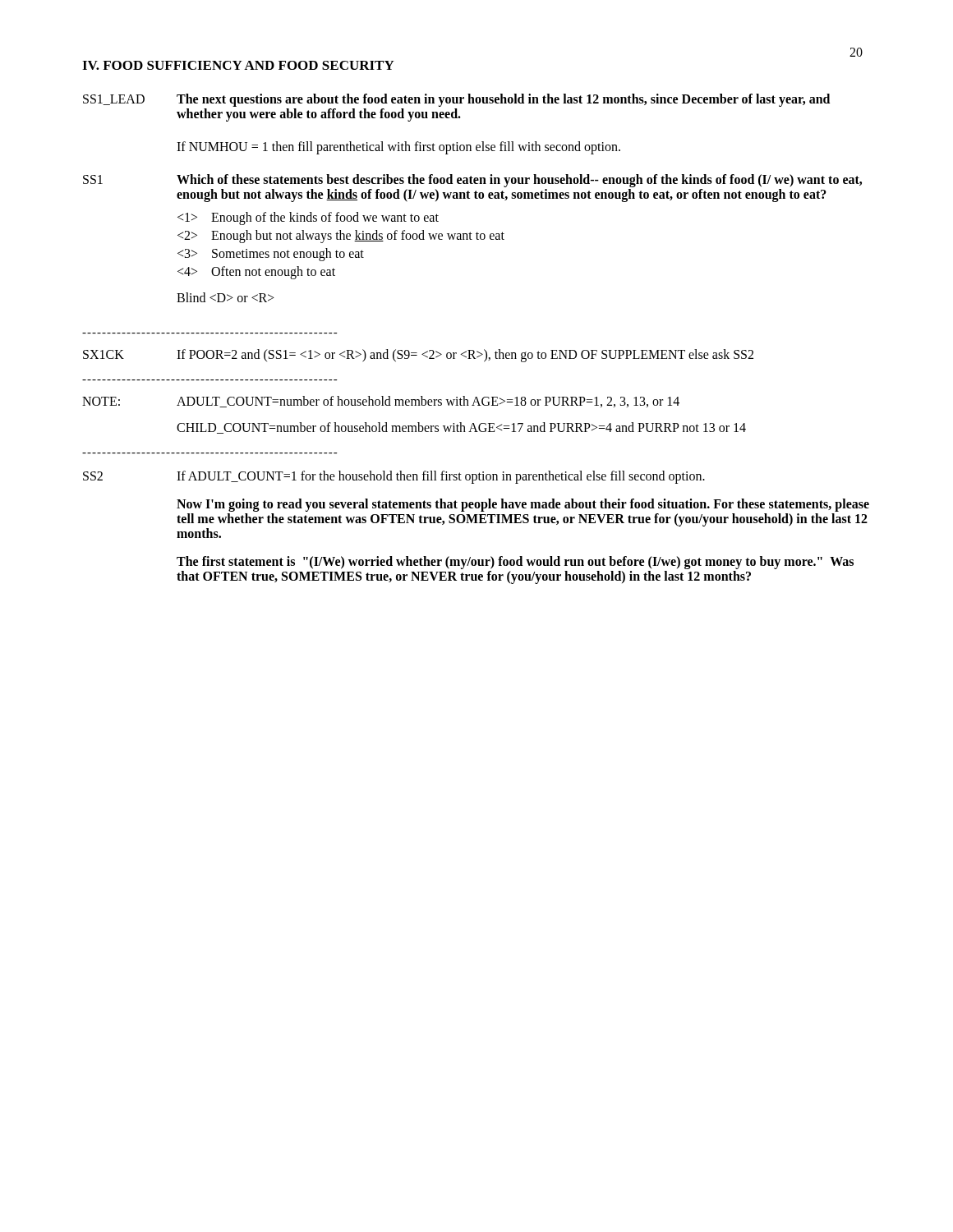Find the text block containing "If NUMHOU = 1 then fill parenthetical"

476,147
